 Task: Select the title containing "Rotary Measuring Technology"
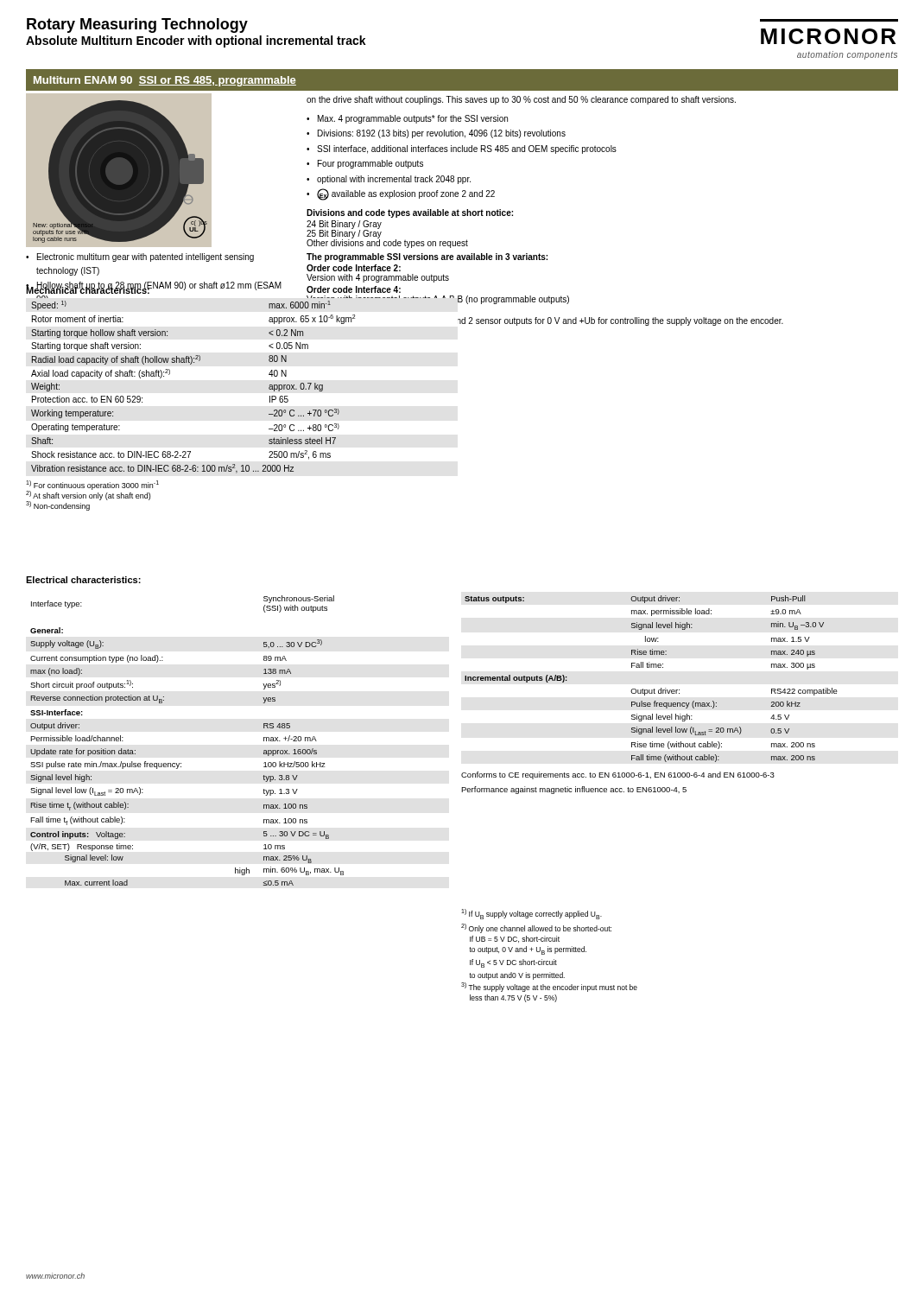tap(196, 32)
